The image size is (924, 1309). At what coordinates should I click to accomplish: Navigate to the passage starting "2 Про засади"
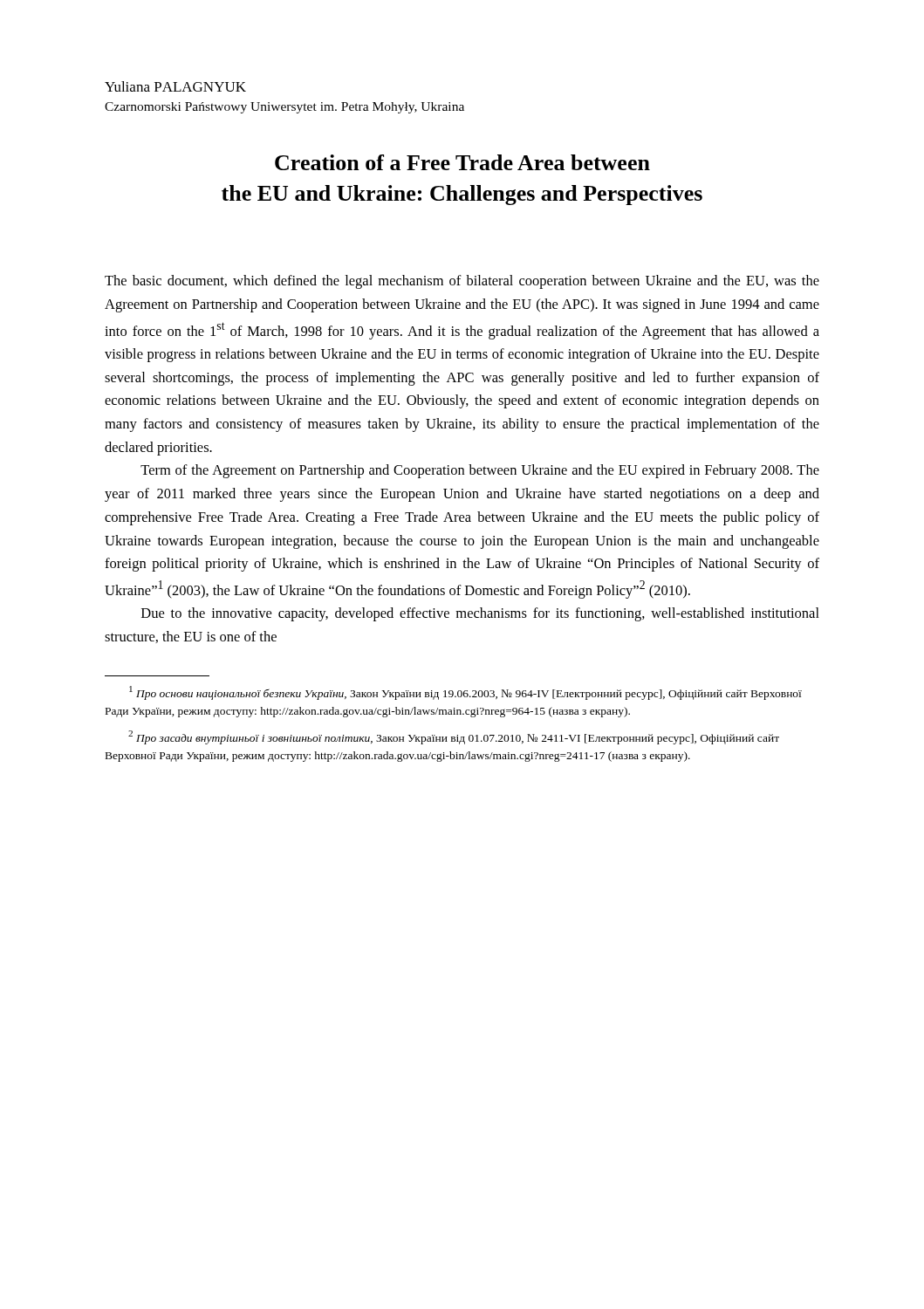pyautogui.click(x=442, y=745)
